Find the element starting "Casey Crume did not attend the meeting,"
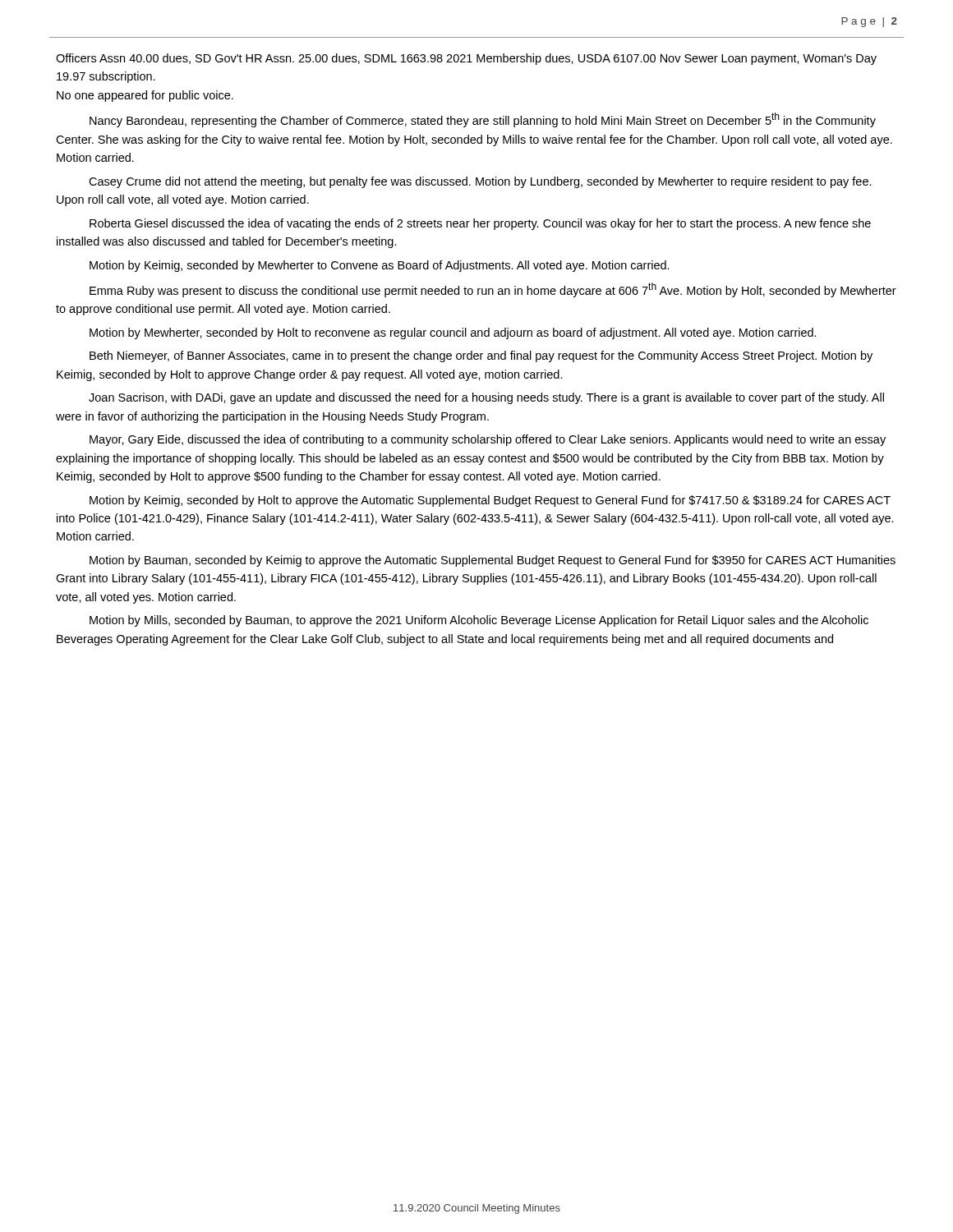953x1232 pixels. tap(476, 191)
